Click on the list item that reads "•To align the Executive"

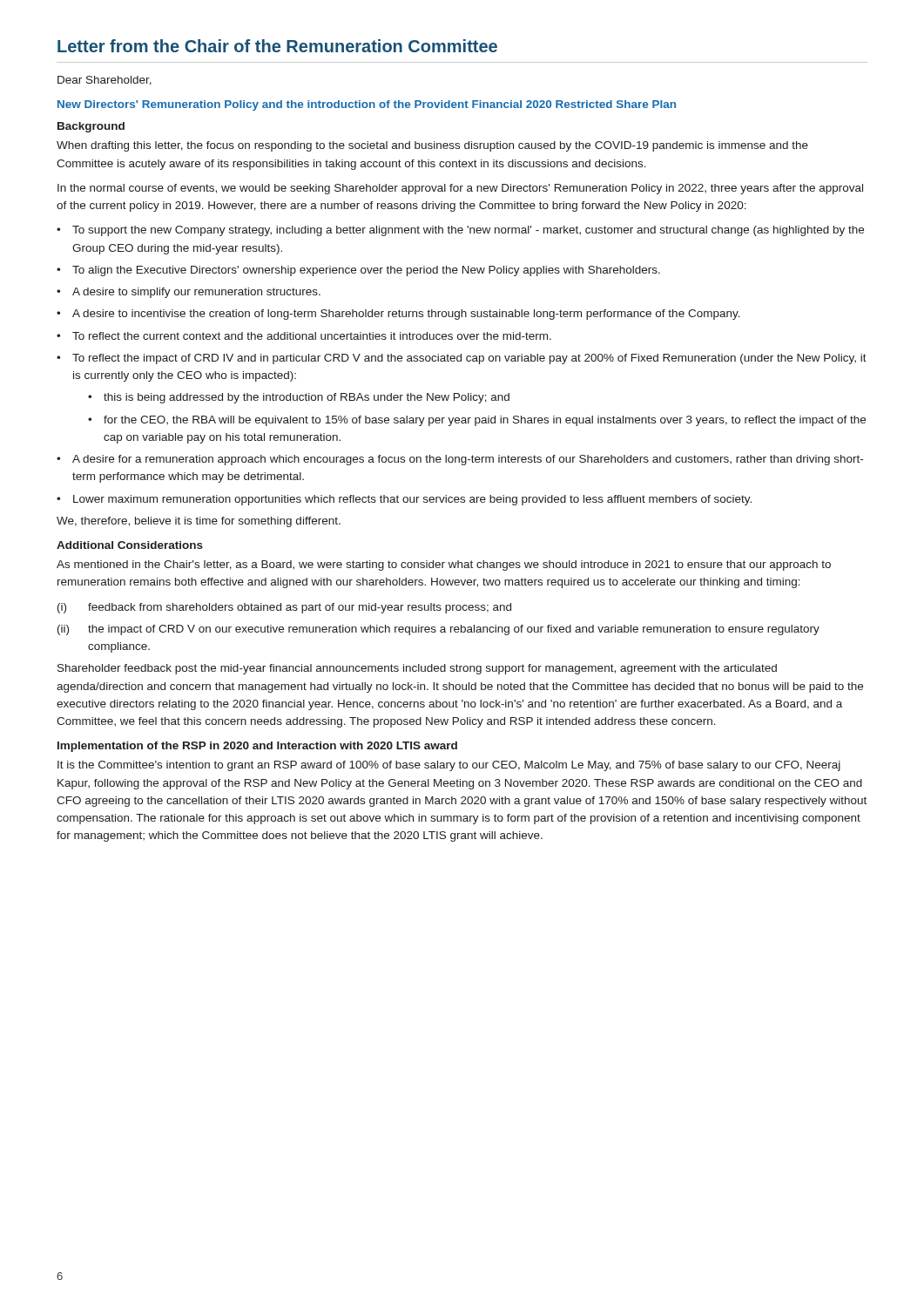[x=359, y=270]
